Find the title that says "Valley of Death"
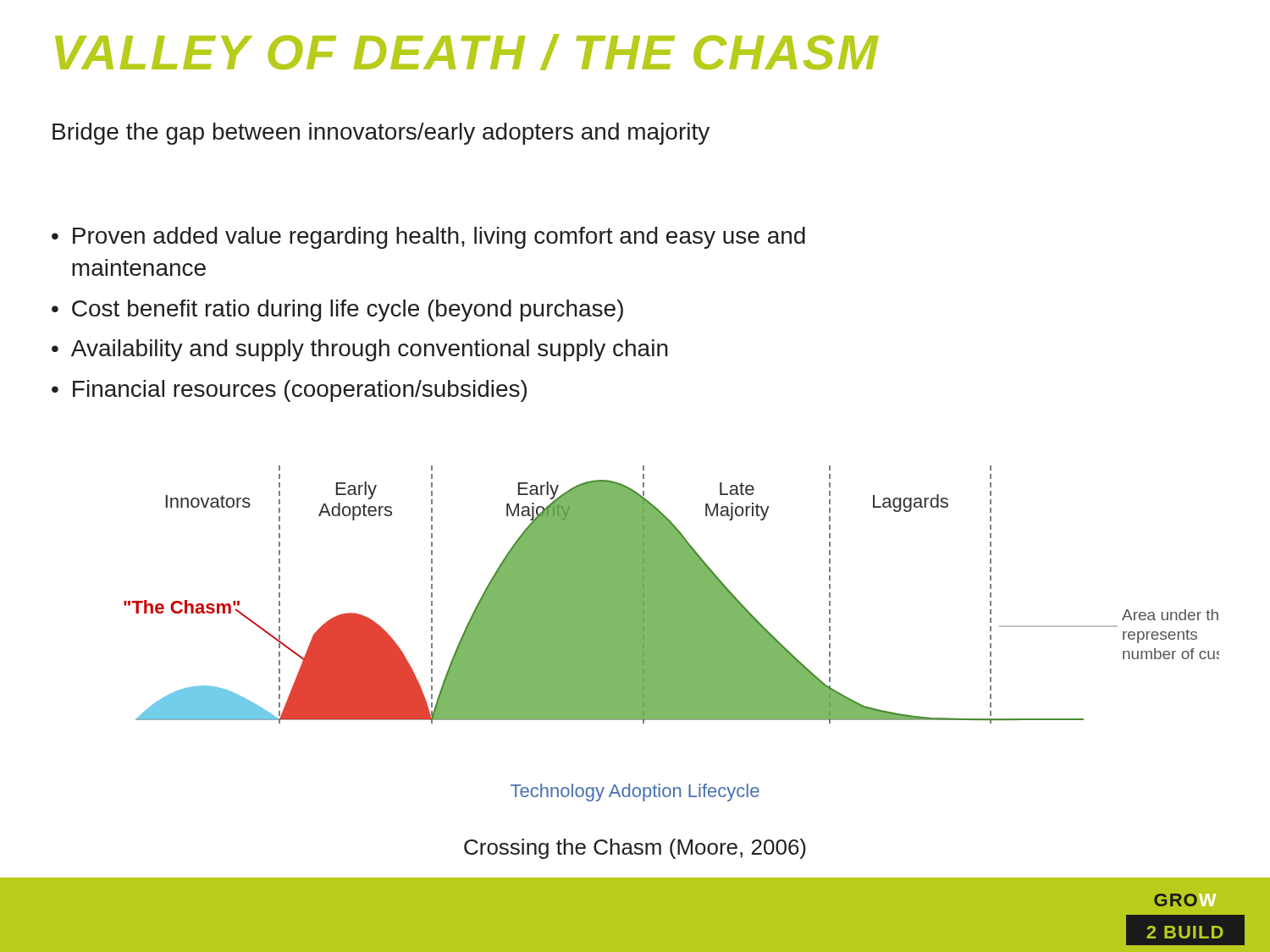This screenshot has width=1270, height=952. [465, 52]
